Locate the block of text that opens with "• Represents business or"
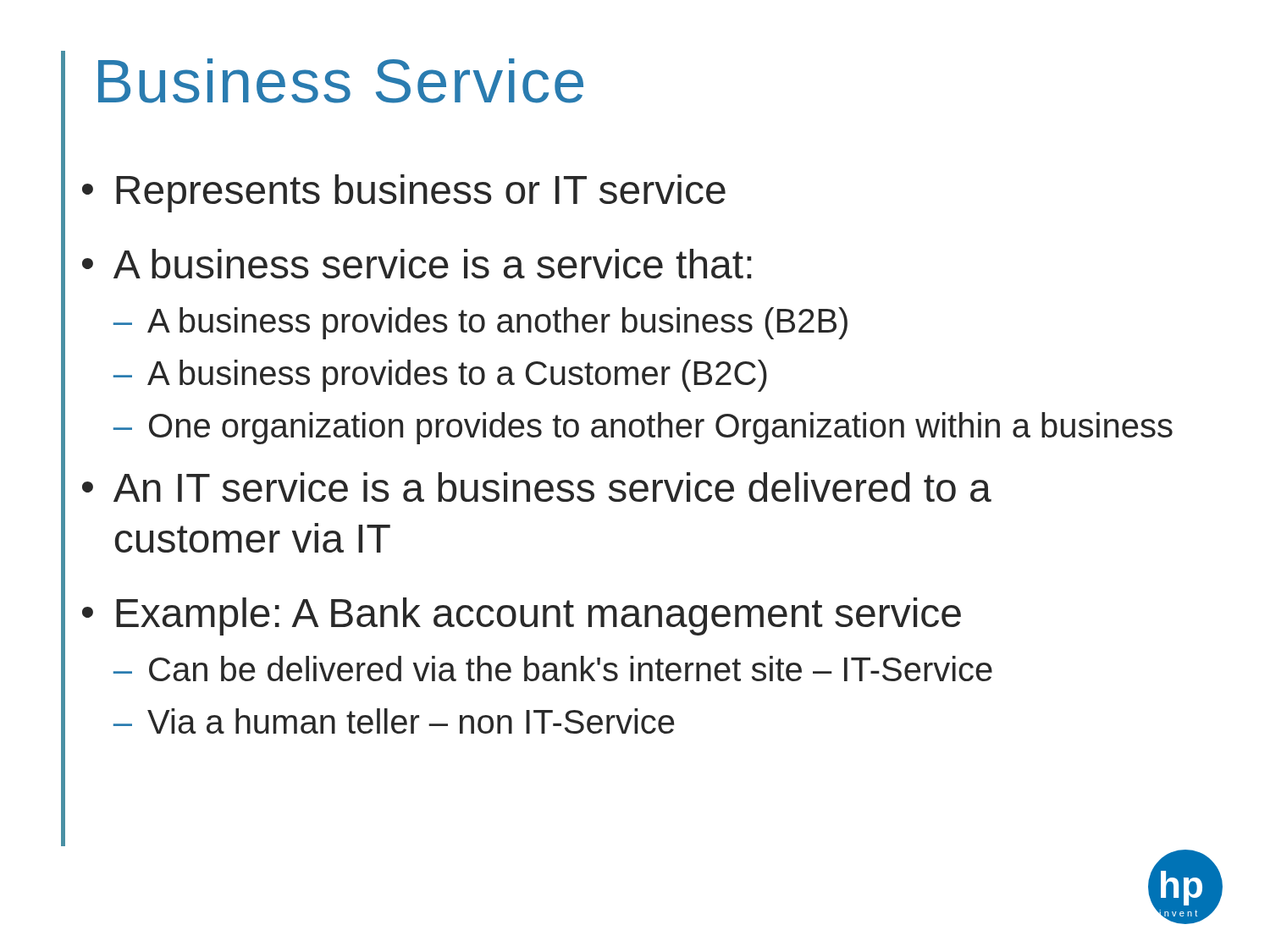Viewport: 1270px width, 952px height. coord(641,190)
